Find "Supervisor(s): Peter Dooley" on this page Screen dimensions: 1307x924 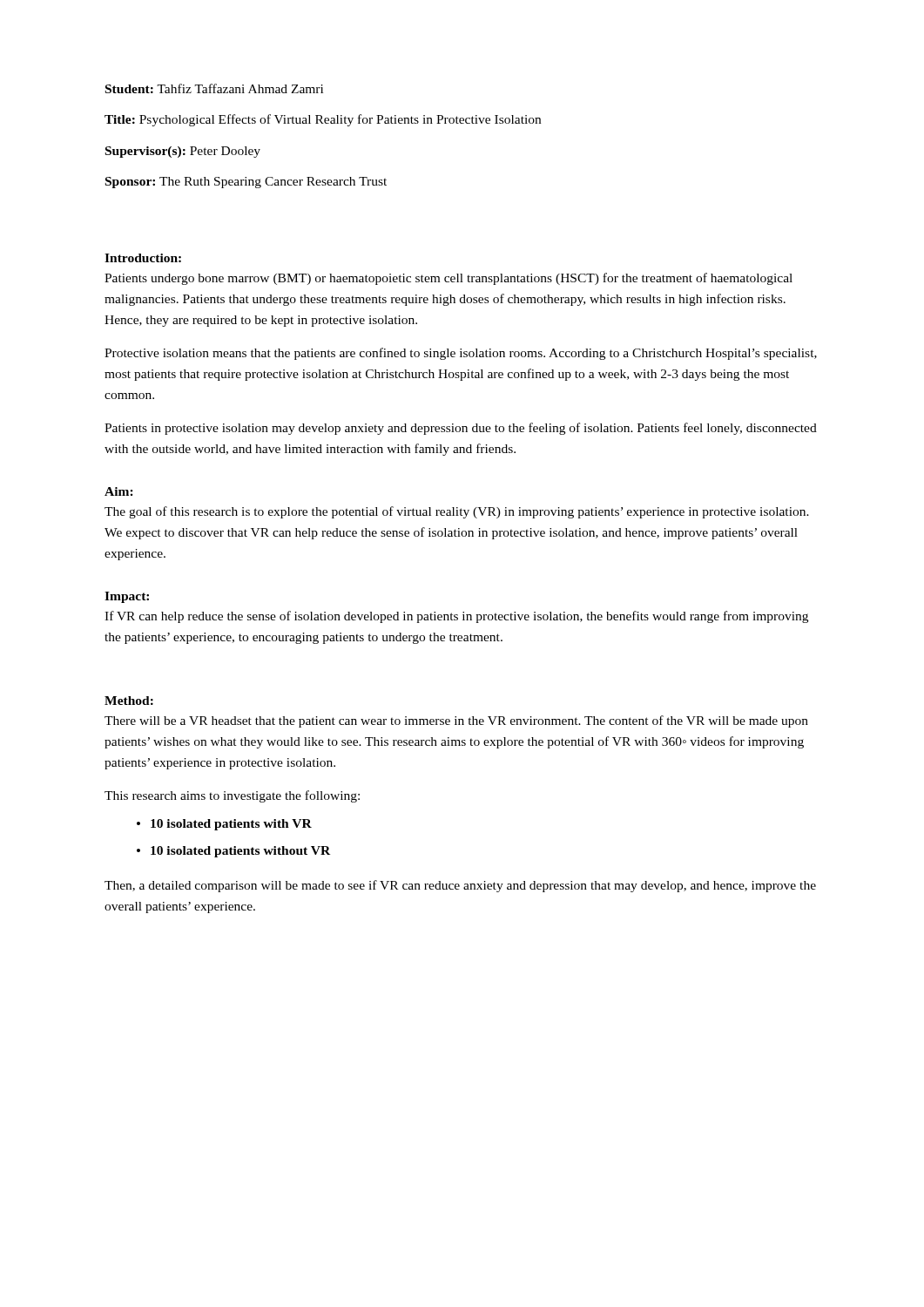pyautogui.click(x=182, y=150)
